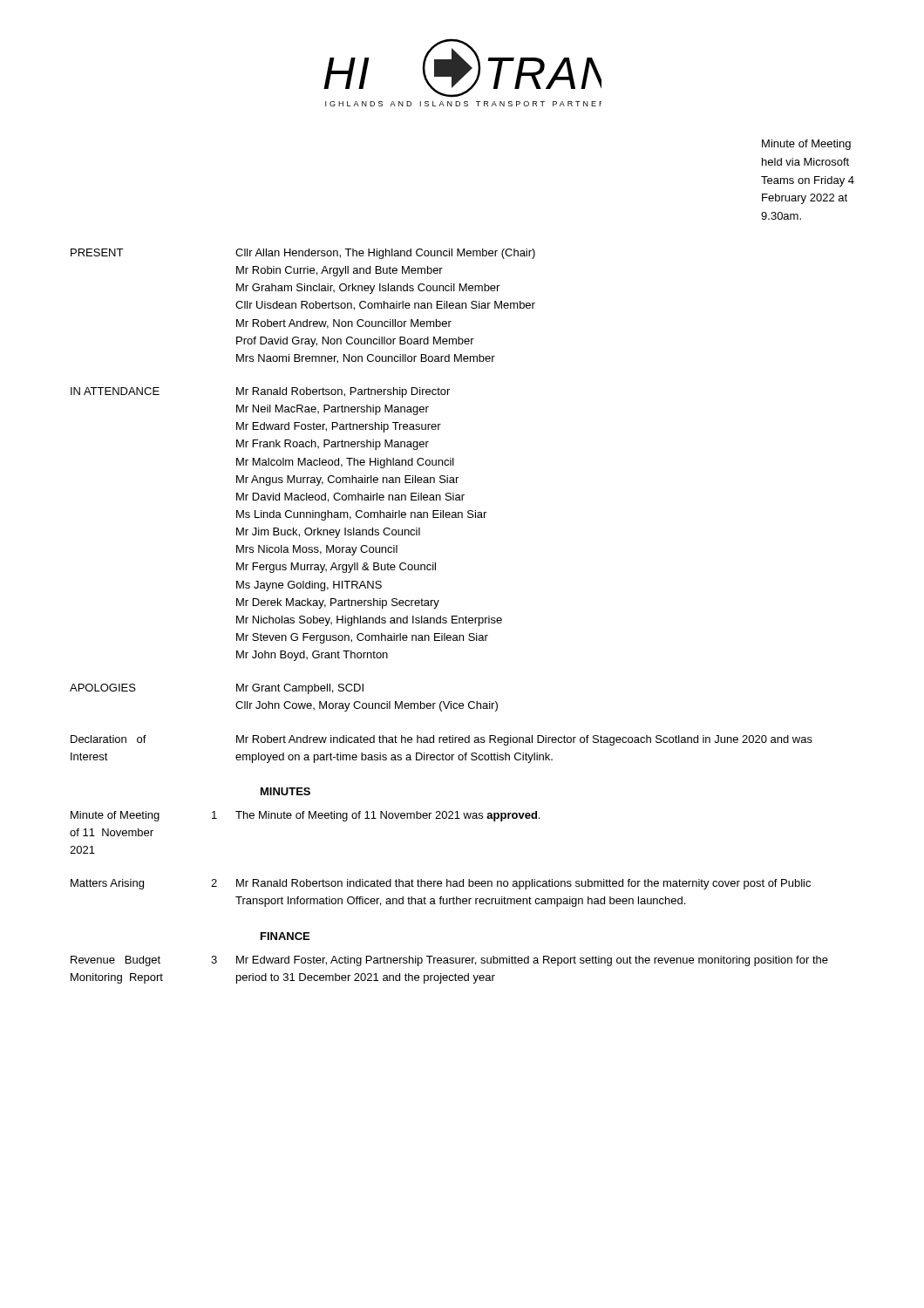Where is the passage that starts "Minute of Meetingof 11 November2021 1 The Minute"?
Viewport: 924px width, 1308px height.
tap(305, 816)
